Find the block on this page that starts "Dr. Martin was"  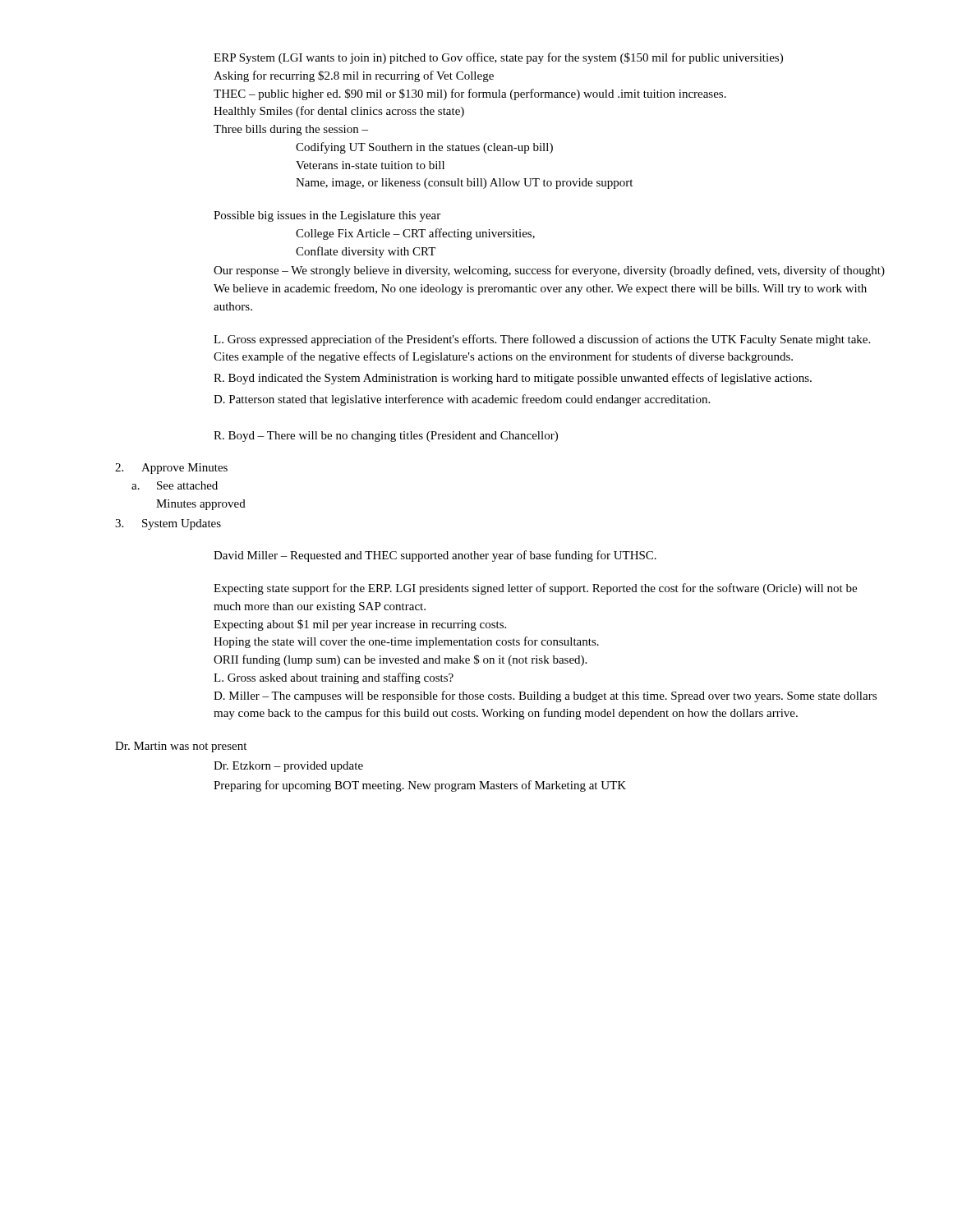[x=181, y=746]
